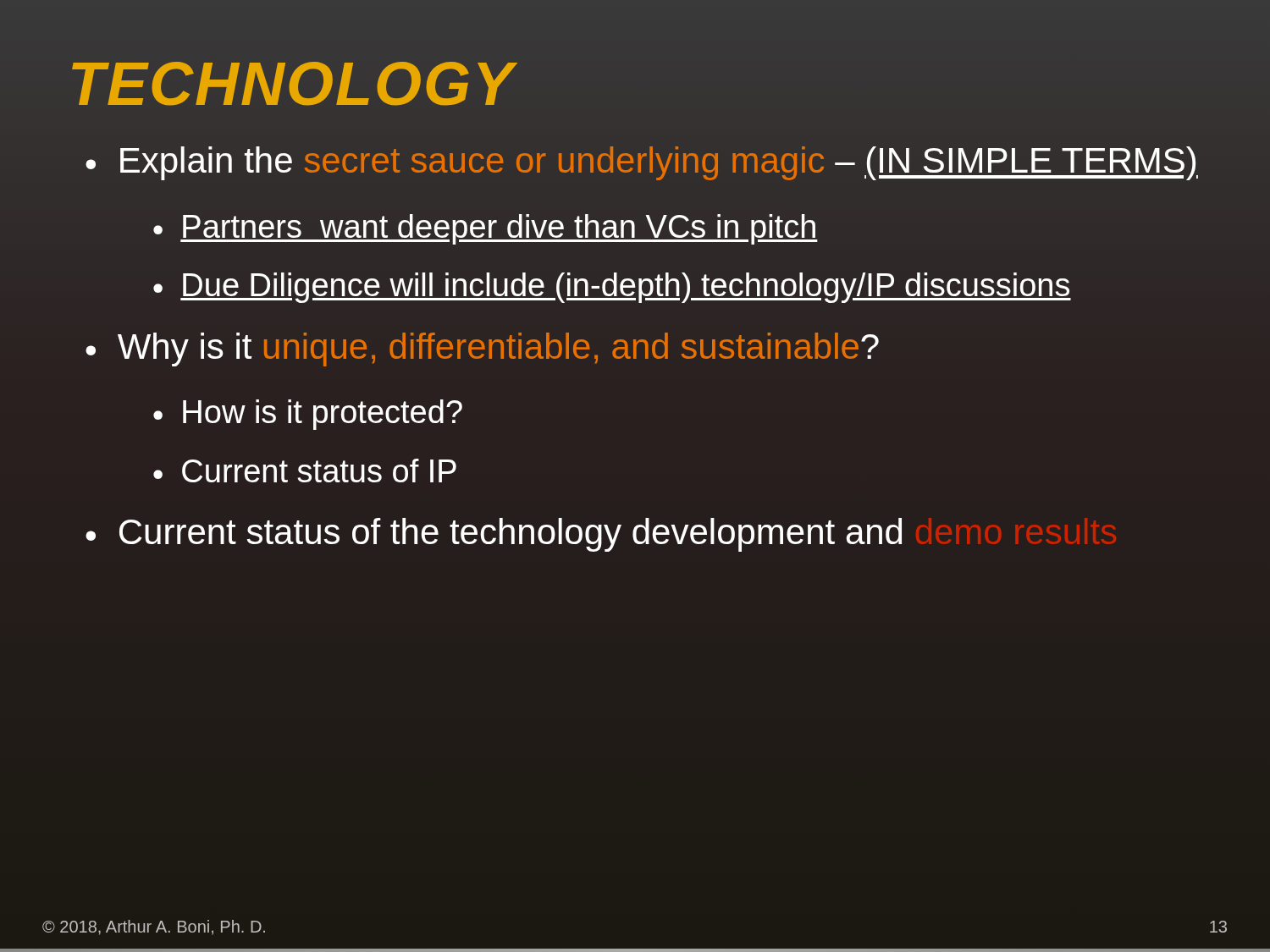Point to the element starting "• Current status of IP"
Image resolution: width=1270 pixels, height=952 pixels.
tap(305, 470)
